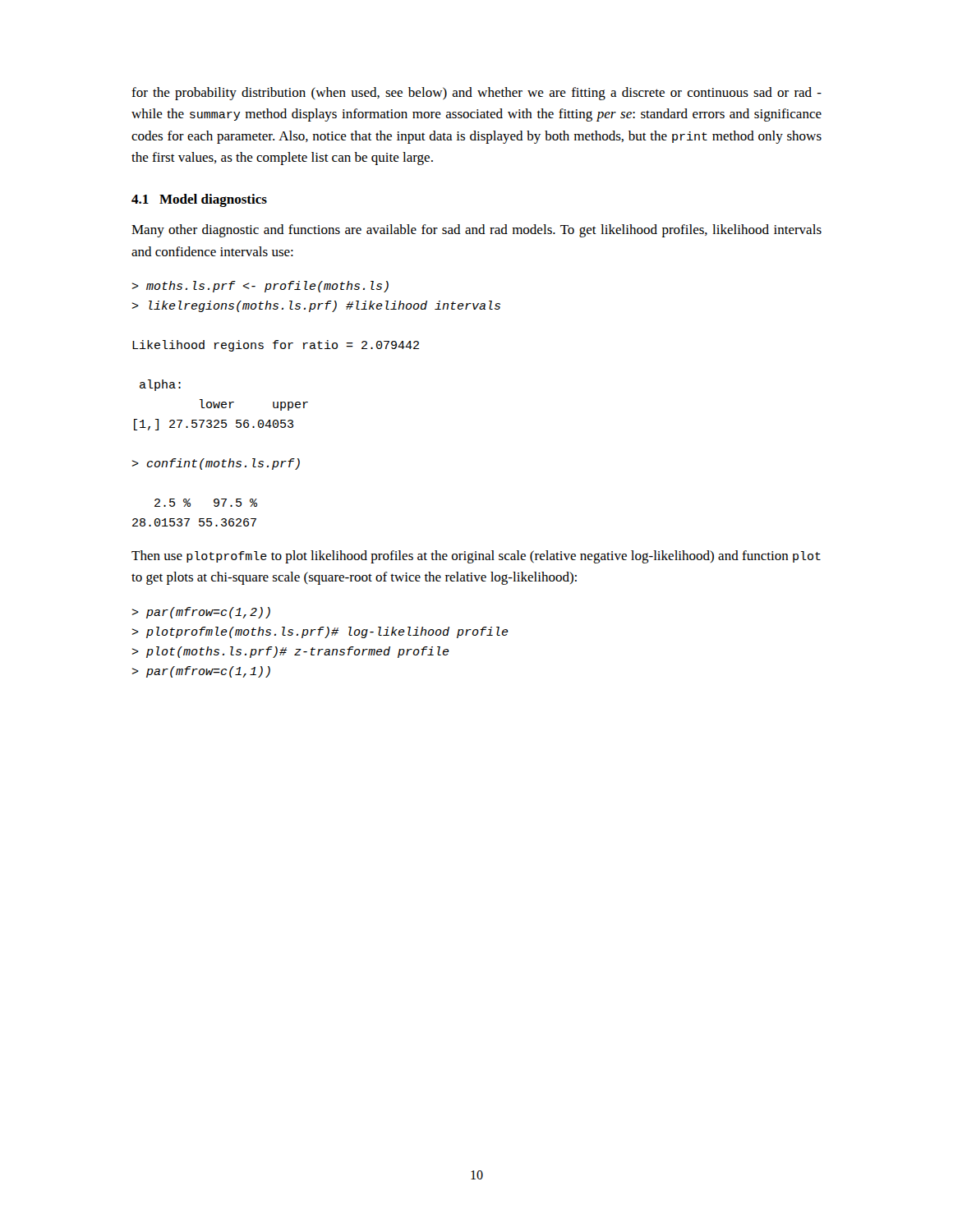Point to the text starting "> moths.ls.prf likelregions(moths.ls.prf) #likelihood intervals"

pyautogui.click(x=316, y=405)
